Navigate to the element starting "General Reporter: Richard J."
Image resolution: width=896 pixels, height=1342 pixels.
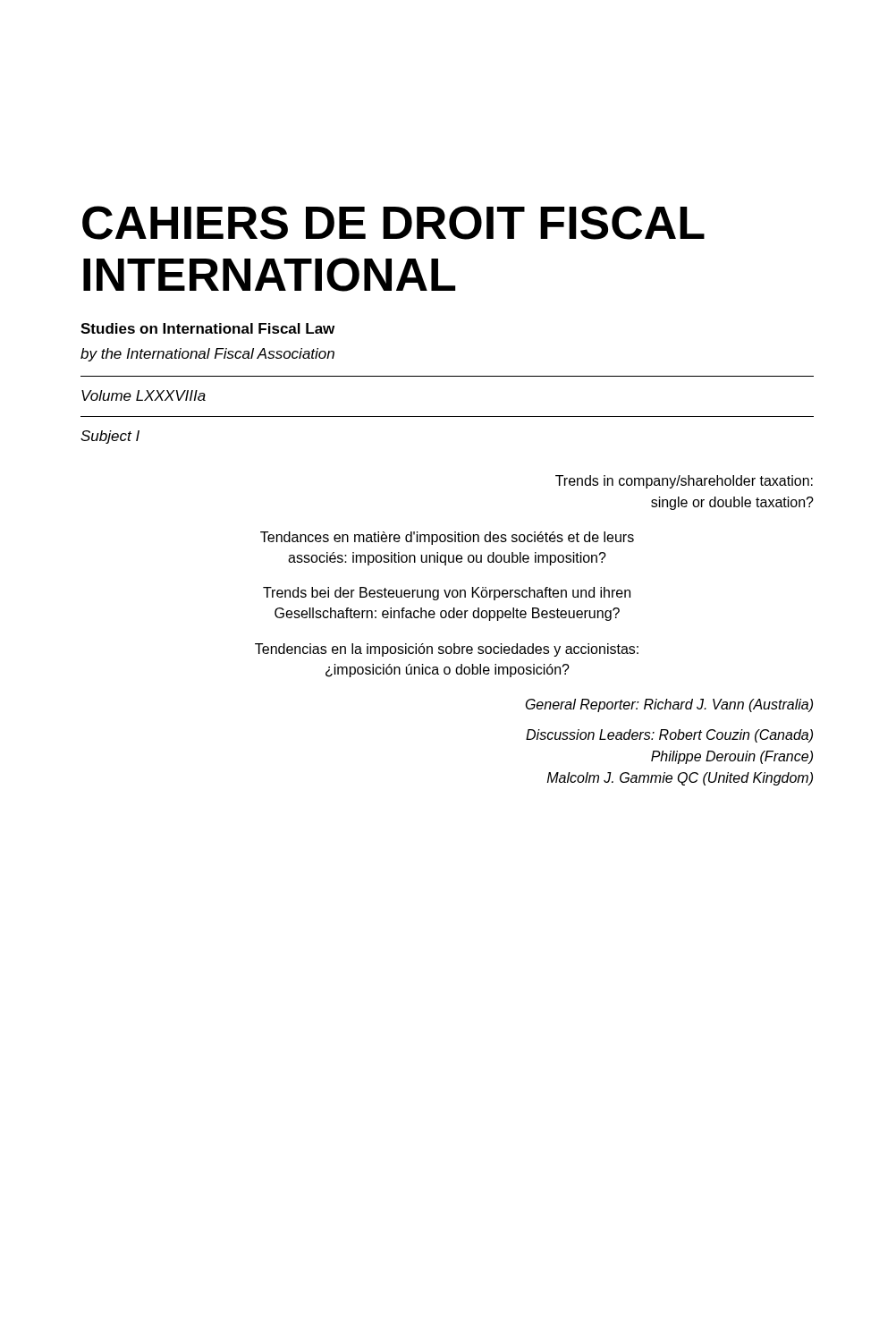pos(669,705)
